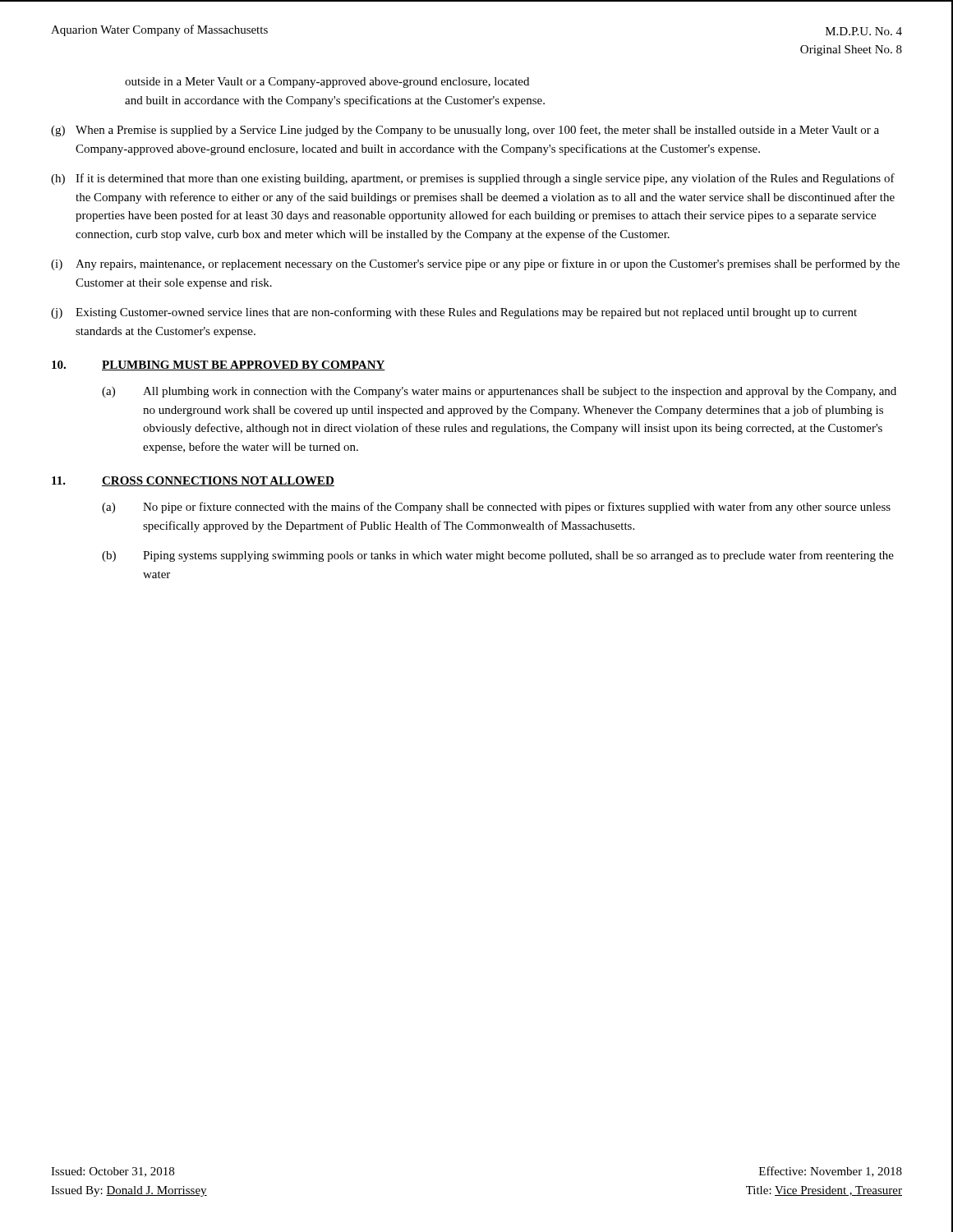Screen dimensions: 1232x953
Task: Navigate to the block starting "(g) When a Premise is"
Action: click(x=476, y=139)
